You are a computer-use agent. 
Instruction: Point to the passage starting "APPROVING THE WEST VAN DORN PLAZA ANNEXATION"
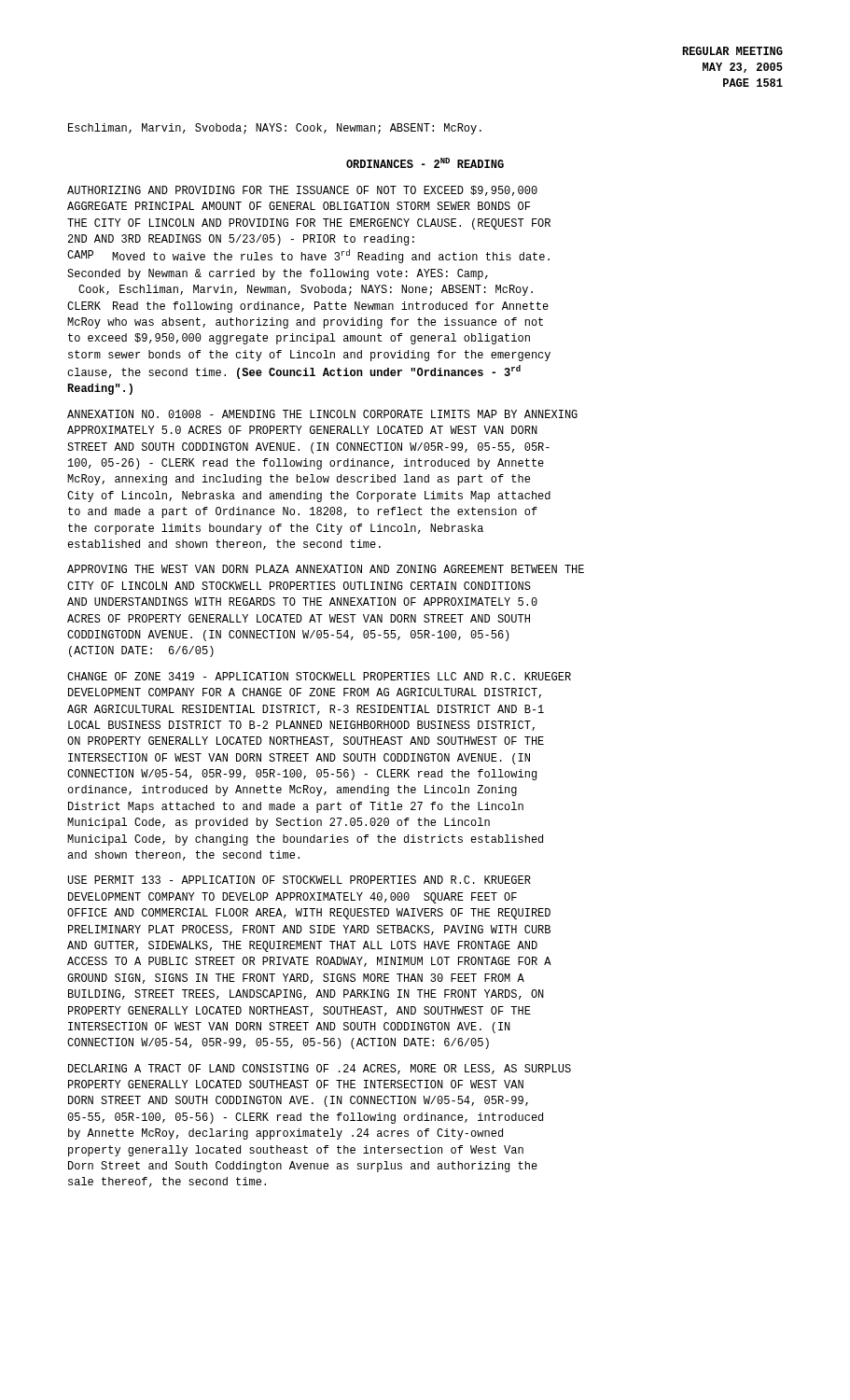coord(425,612)
